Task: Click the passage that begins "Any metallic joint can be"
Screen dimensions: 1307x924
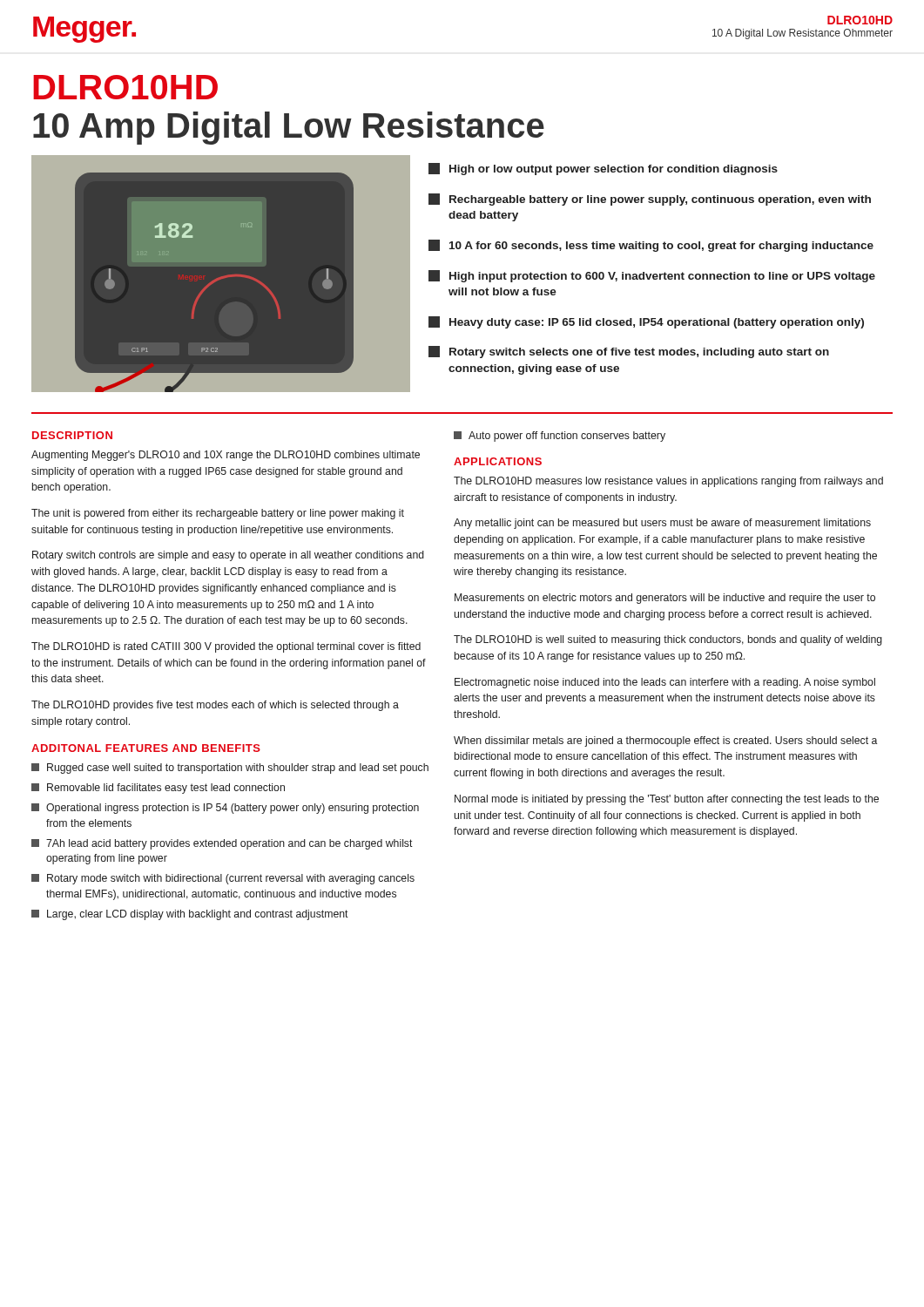Action: (666, 547)
